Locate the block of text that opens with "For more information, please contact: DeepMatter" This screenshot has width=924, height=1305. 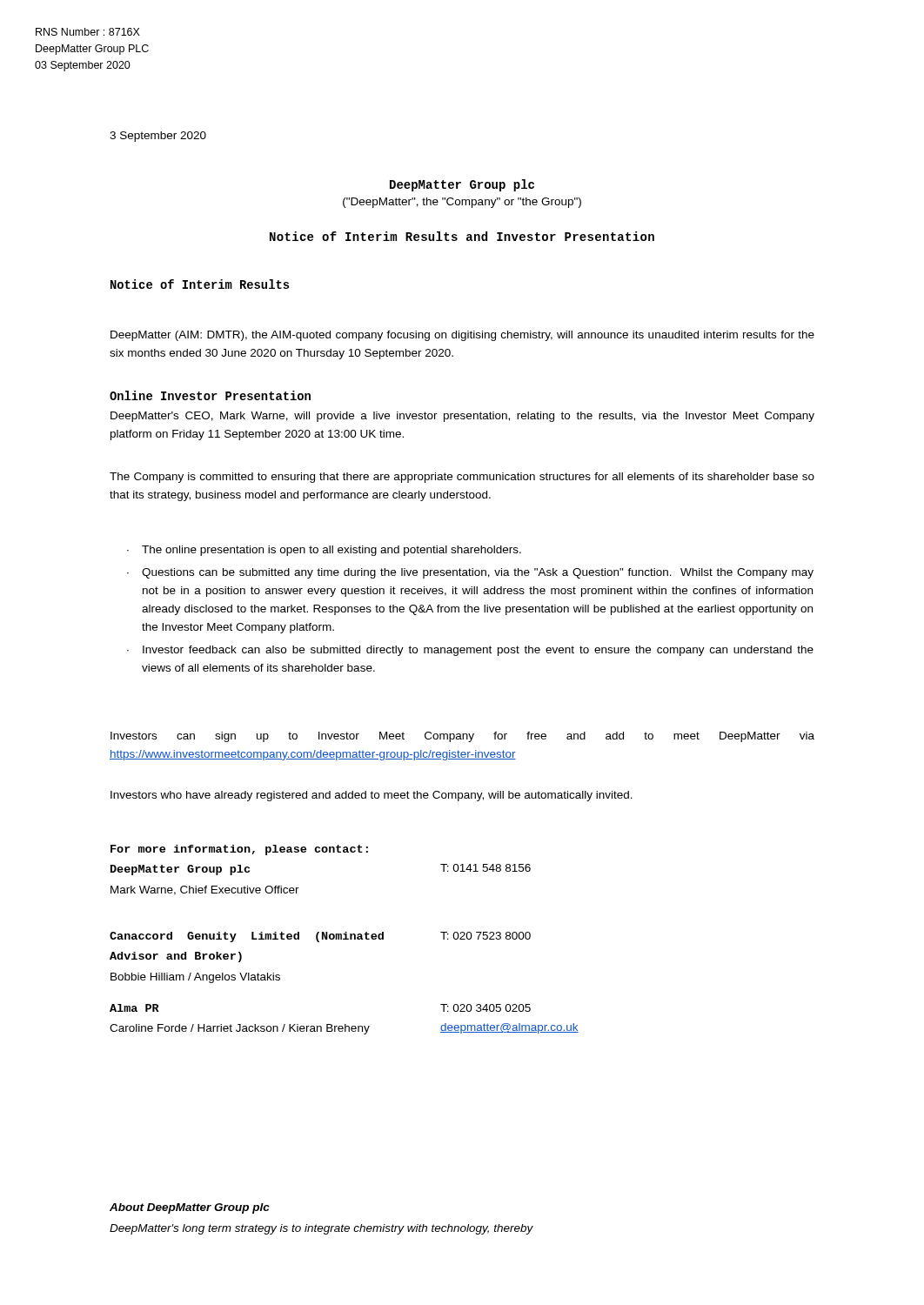tap(462, 869)
